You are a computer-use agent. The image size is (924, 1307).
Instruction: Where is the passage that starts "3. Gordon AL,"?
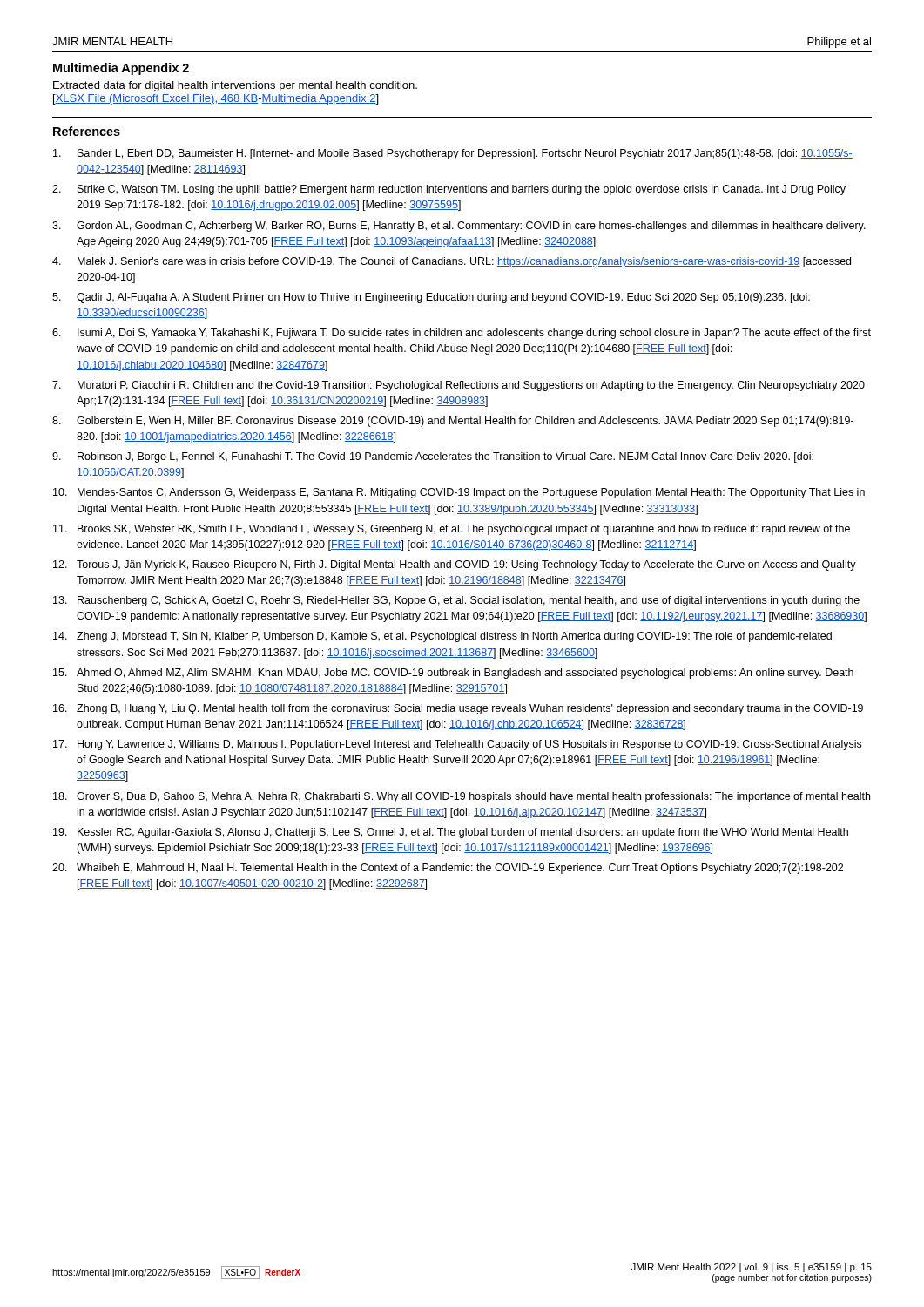pos(462,233)
